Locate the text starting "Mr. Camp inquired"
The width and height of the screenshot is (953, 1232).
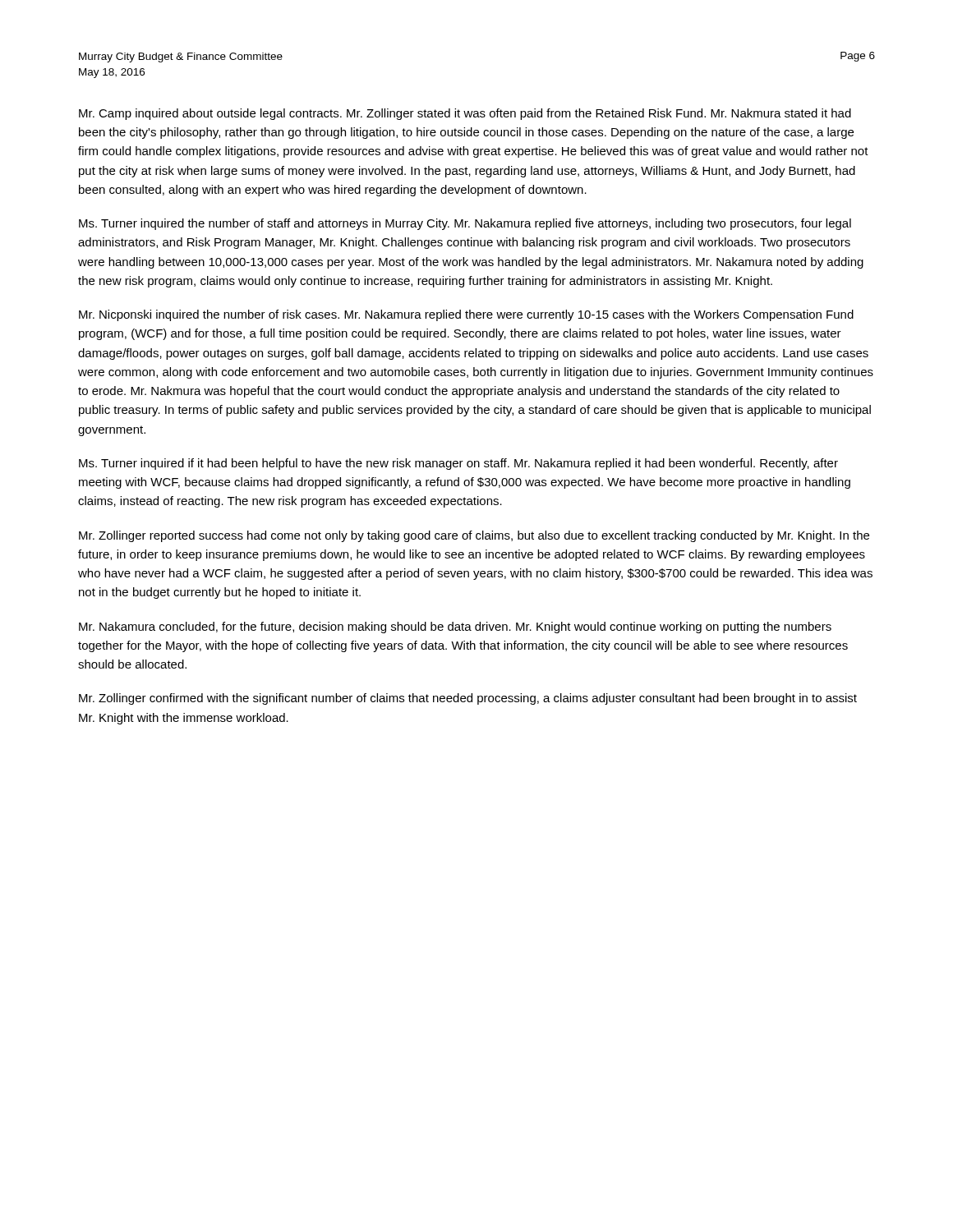(x=473, y=151)
